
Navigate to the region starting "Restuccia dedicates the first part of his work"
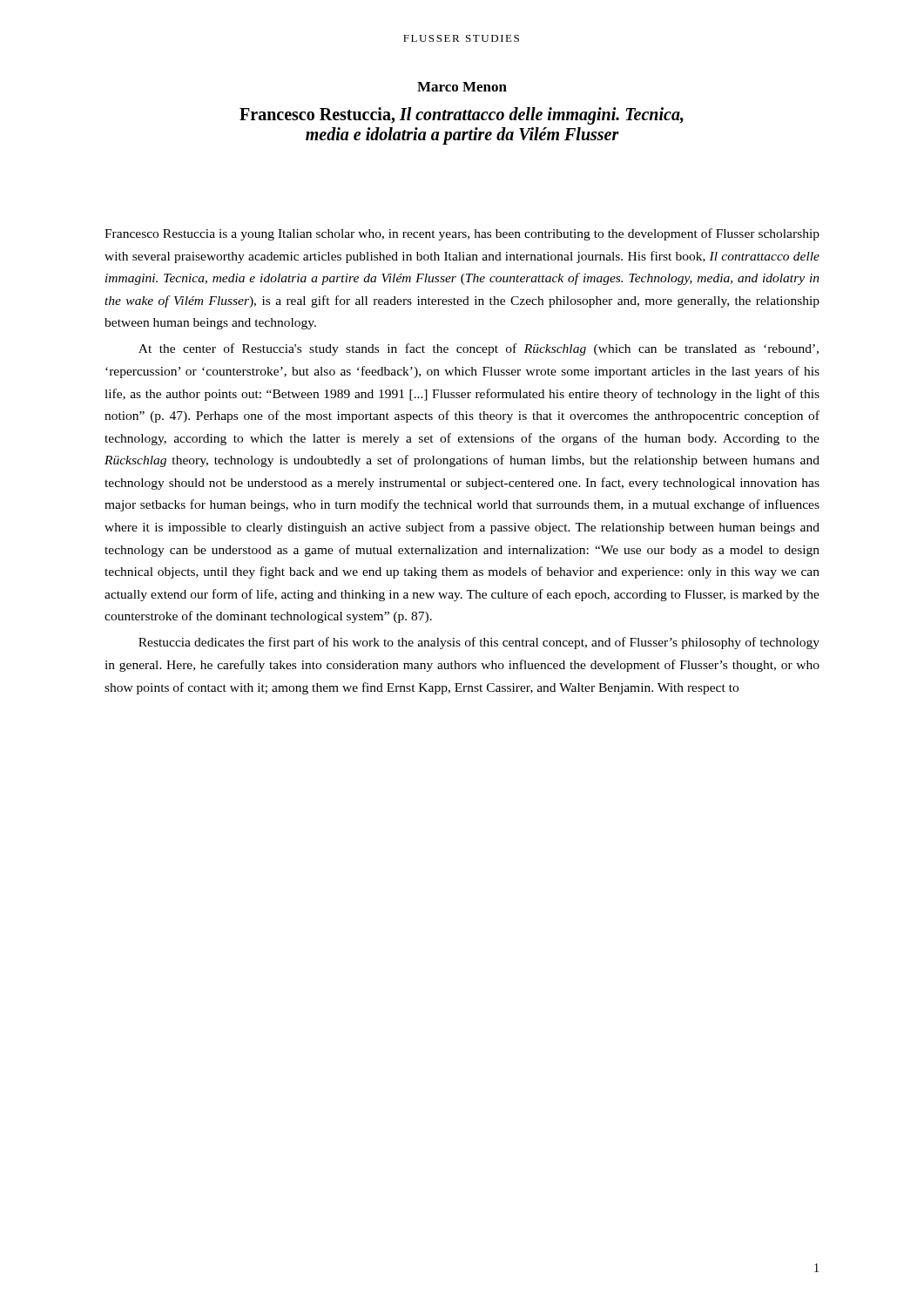[462, 664]
